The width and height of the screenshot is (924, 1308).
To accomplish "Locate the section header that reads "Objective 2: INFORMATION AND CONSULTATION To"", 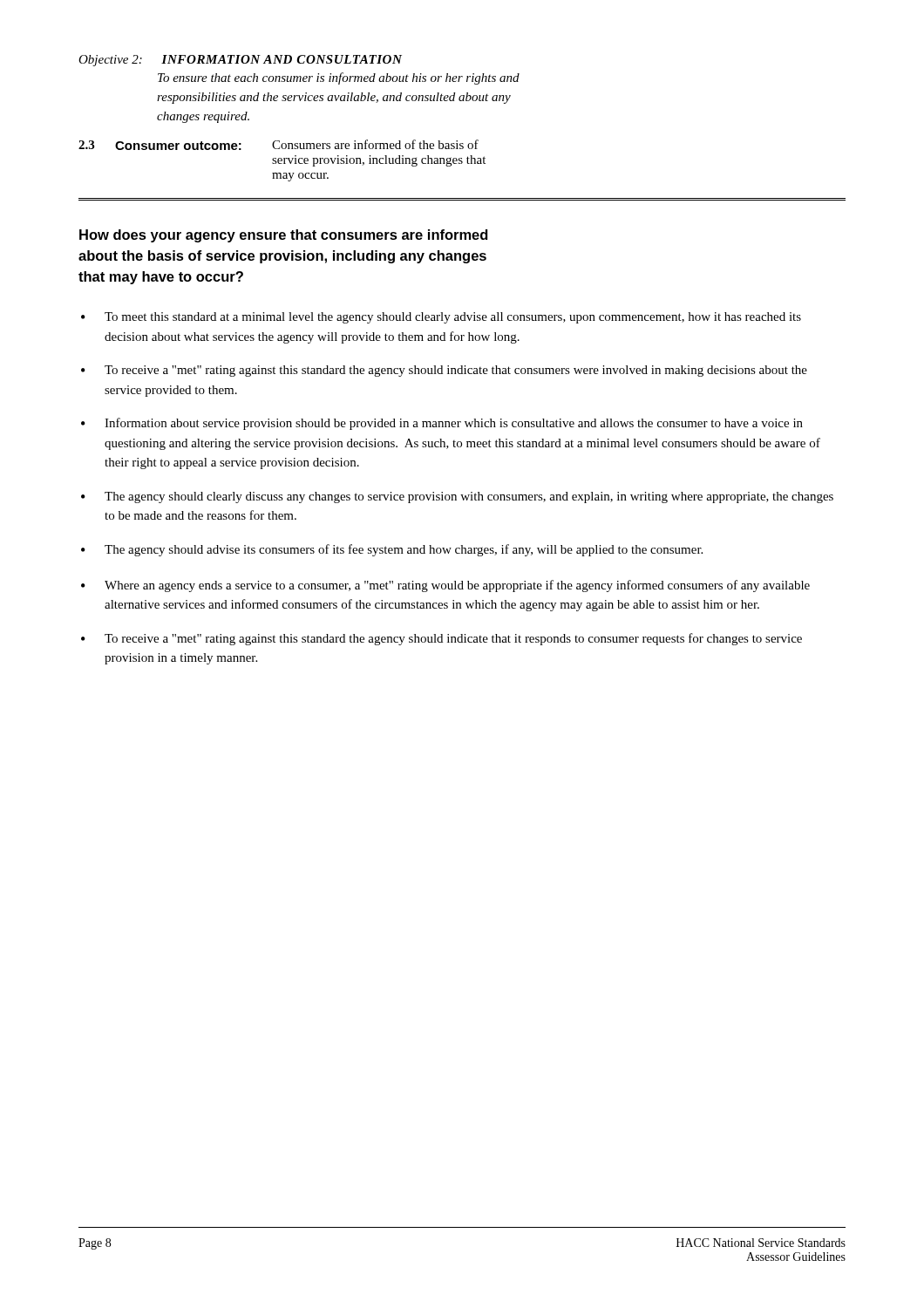I will (462, 89).
